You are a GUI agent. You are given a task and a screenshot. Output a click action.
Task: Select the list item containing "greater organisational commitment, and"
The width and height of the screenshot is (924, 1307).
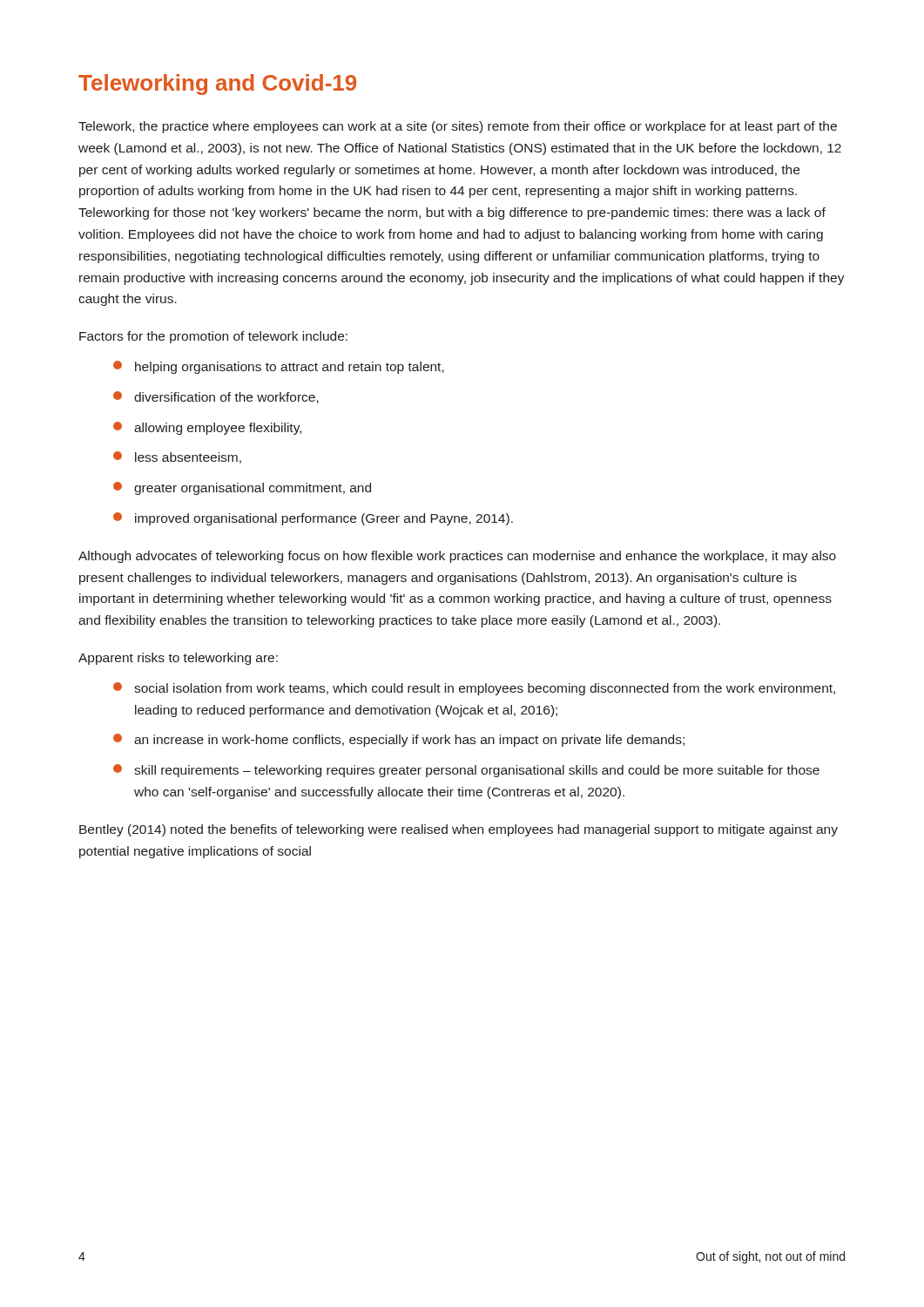[243, 488]
